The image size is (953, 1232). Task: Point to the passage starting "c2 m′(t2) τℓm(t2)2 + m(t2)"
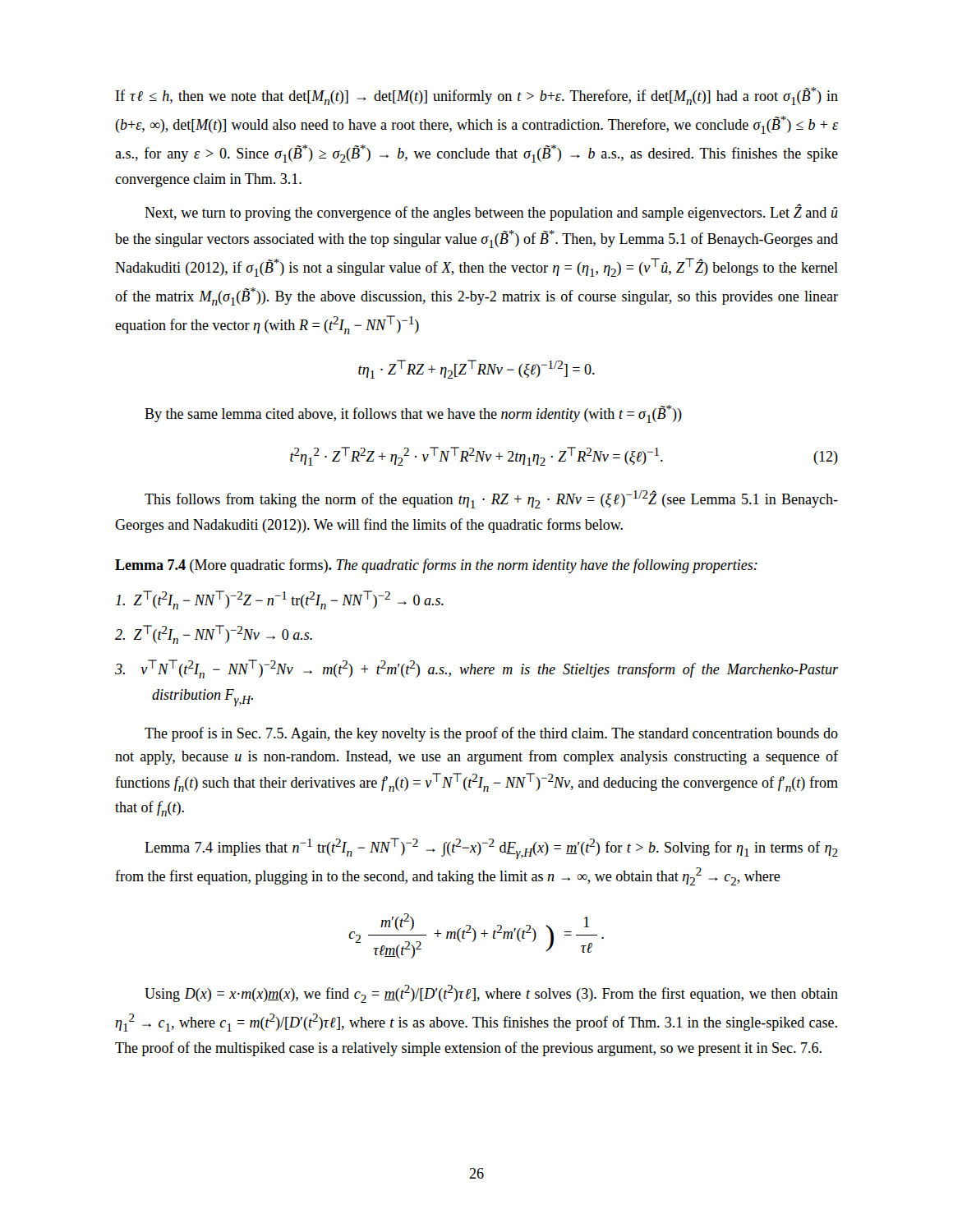point(476,935)
